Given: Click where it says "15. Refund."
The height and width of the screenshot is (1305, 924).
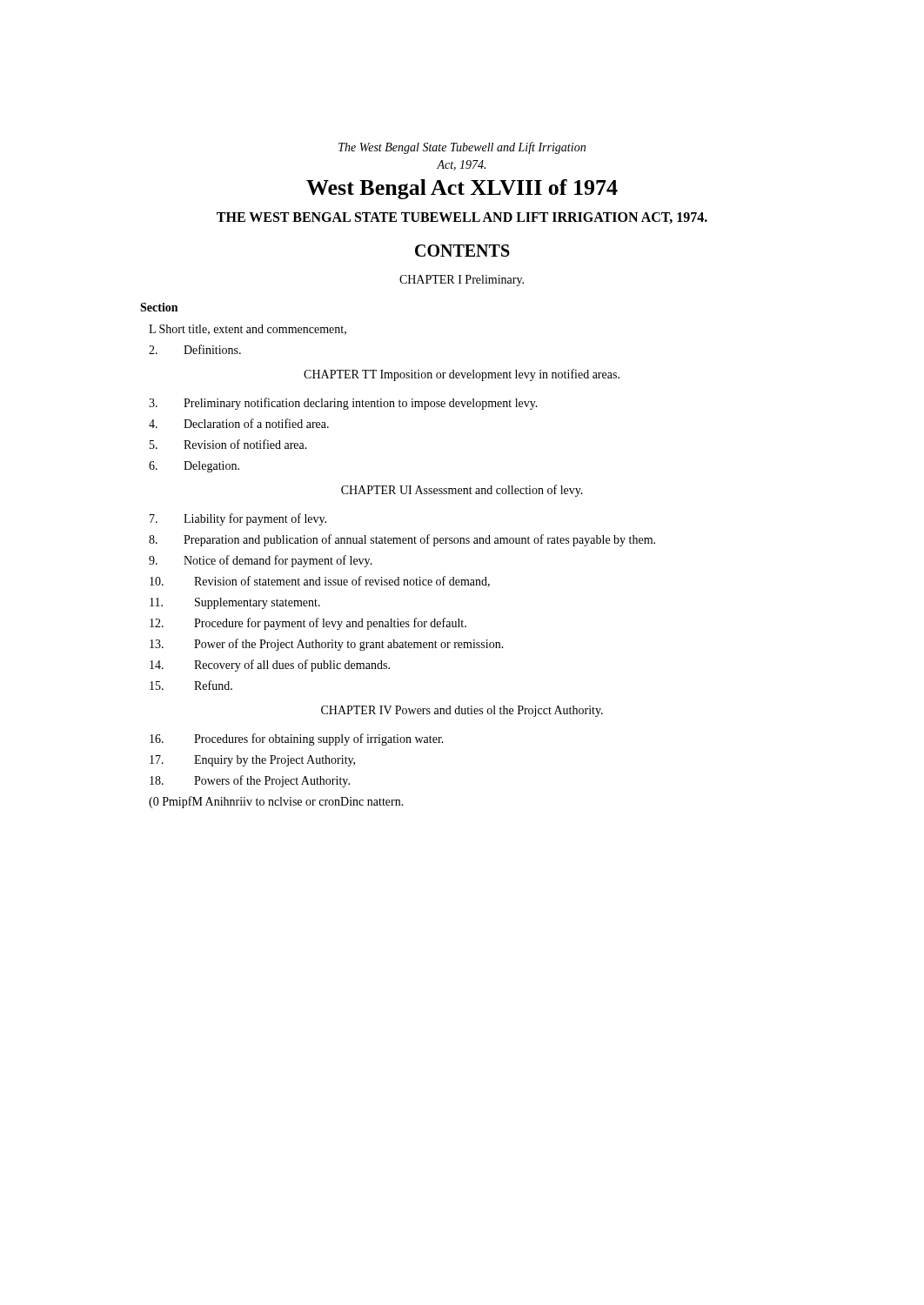Looking at the screenshot, I should pos(187,686).
